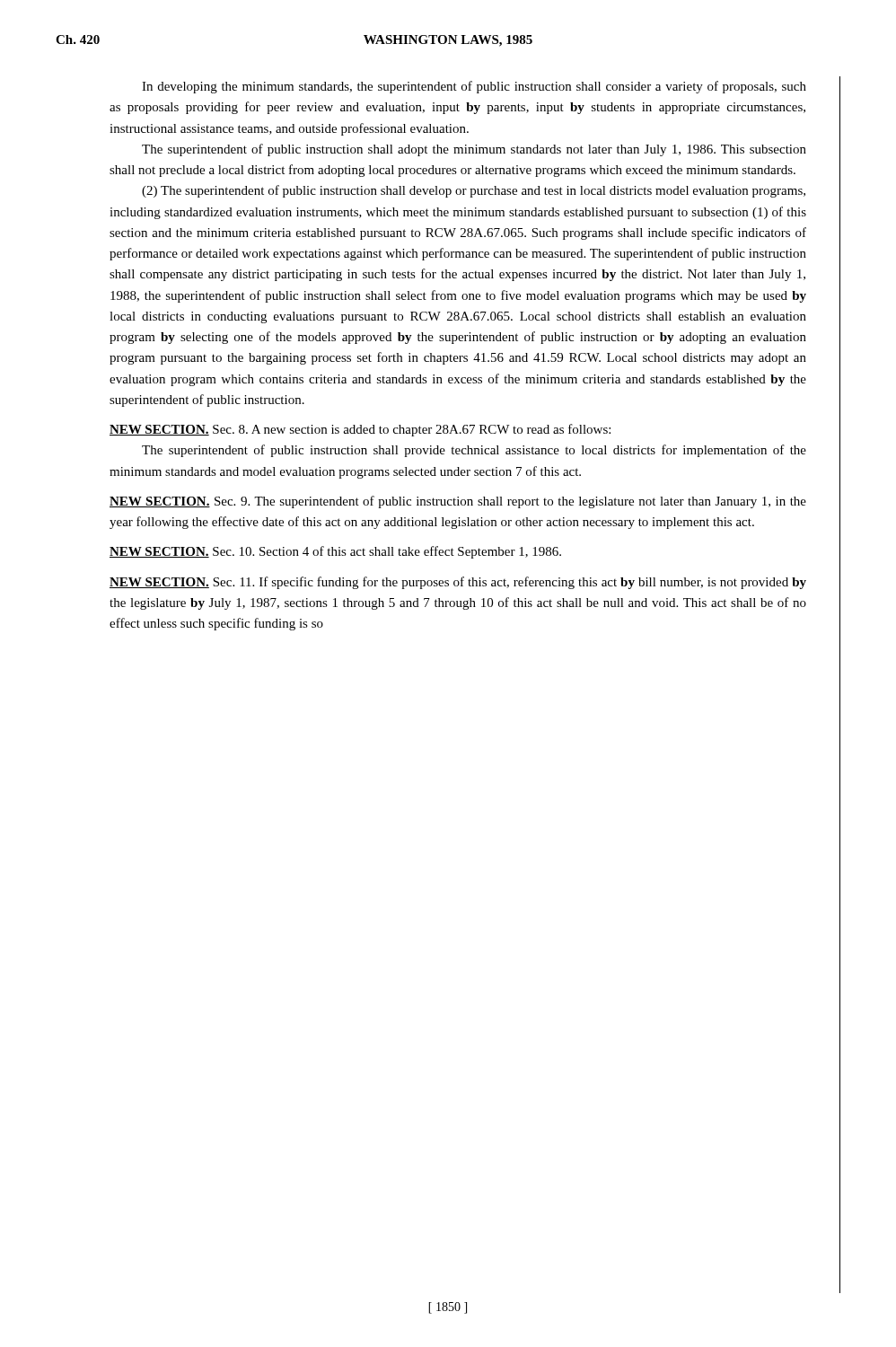Point to the block beginning "NEW SECTION. Sec. 11. If specific"
Image resolution: width=896 pixels, height=1347 pixels.
click(x=458, y=602)
